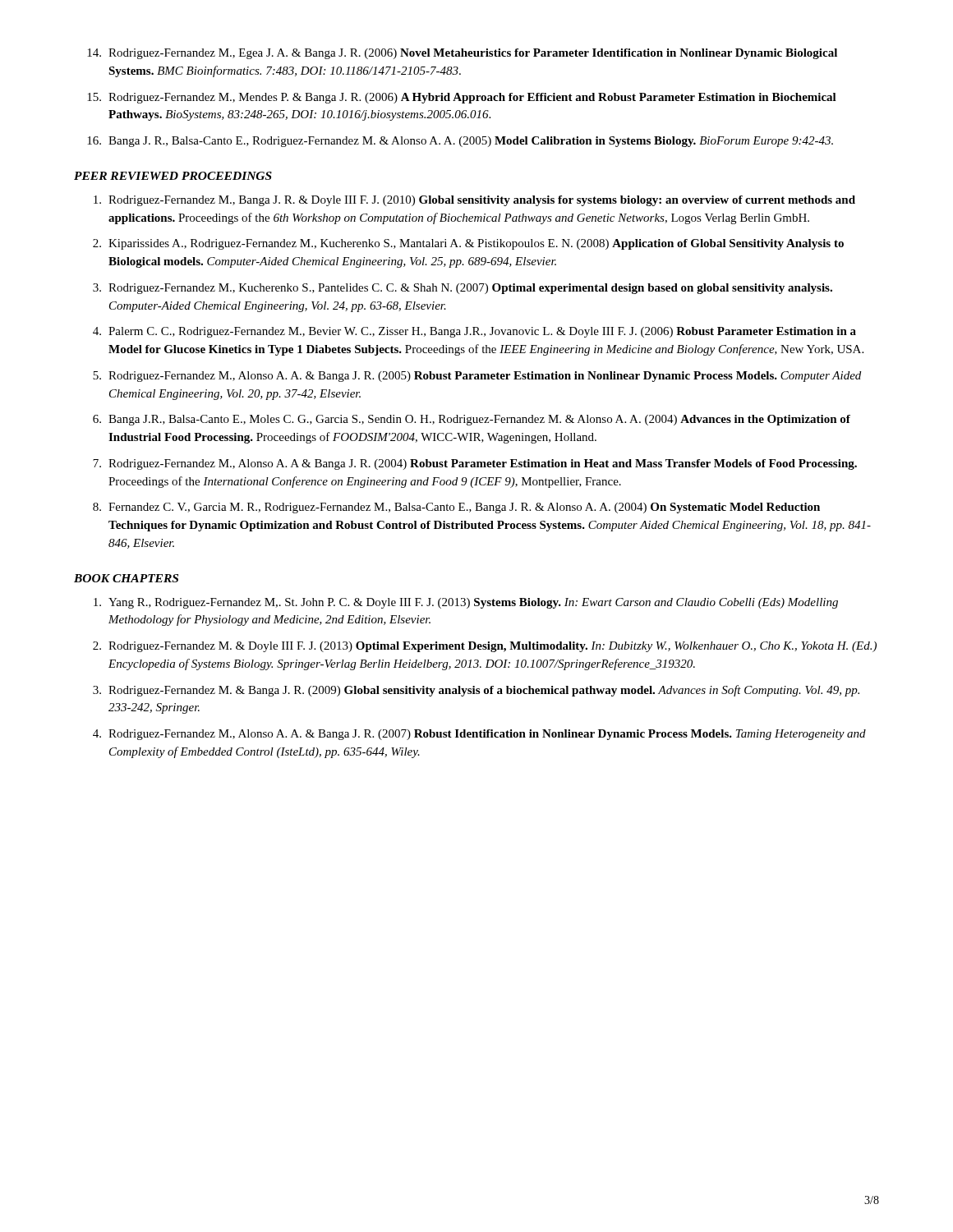Locate the region starting "7. Rodriguez-Fernandez M., Alonso A."
The width and height of the screenshot is (953, 1232).
point(476,473)
